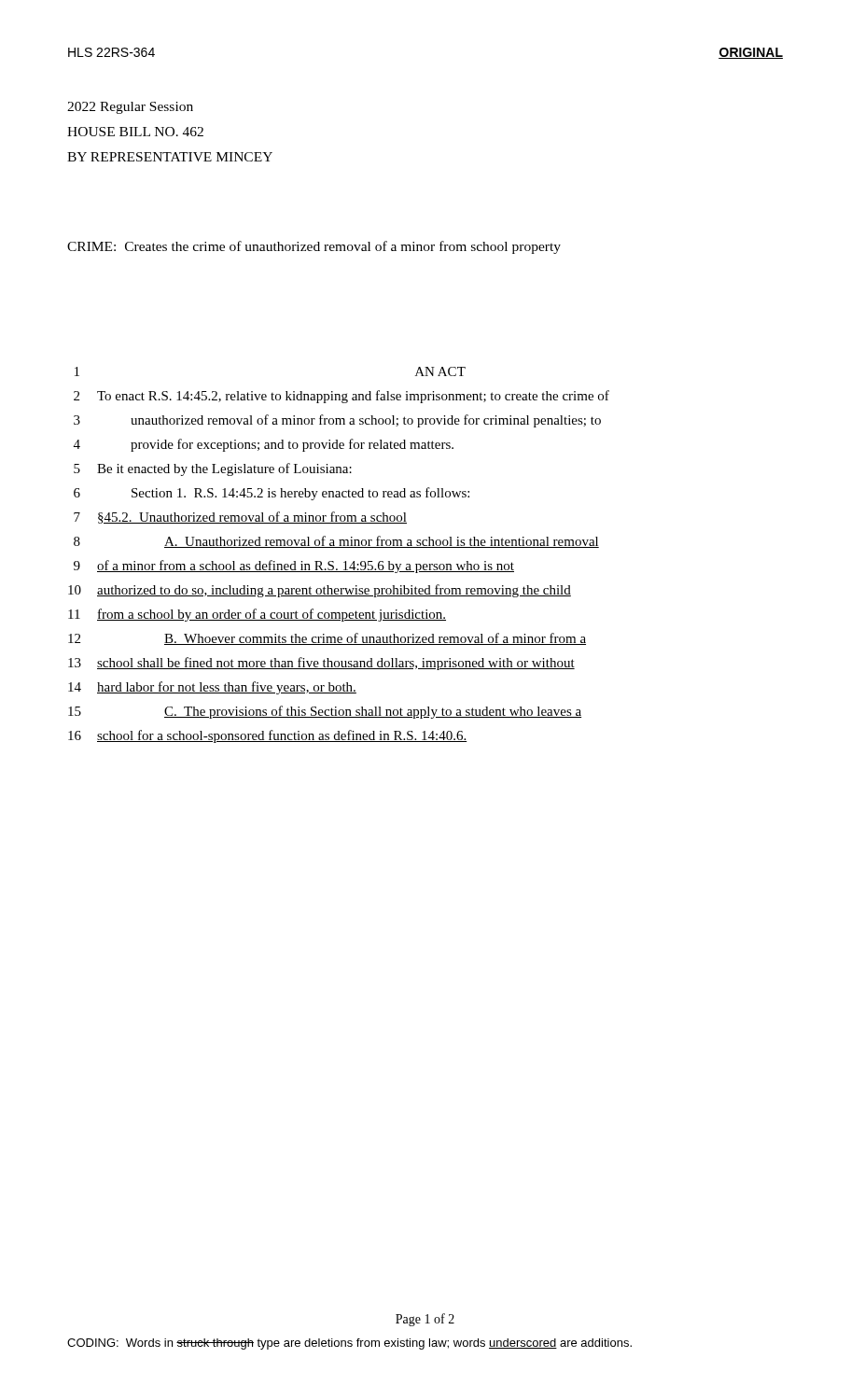Navigate to the text block starting "11 from a school by"
This screenshot has height=1400, width=850.
tap(425, 615)
